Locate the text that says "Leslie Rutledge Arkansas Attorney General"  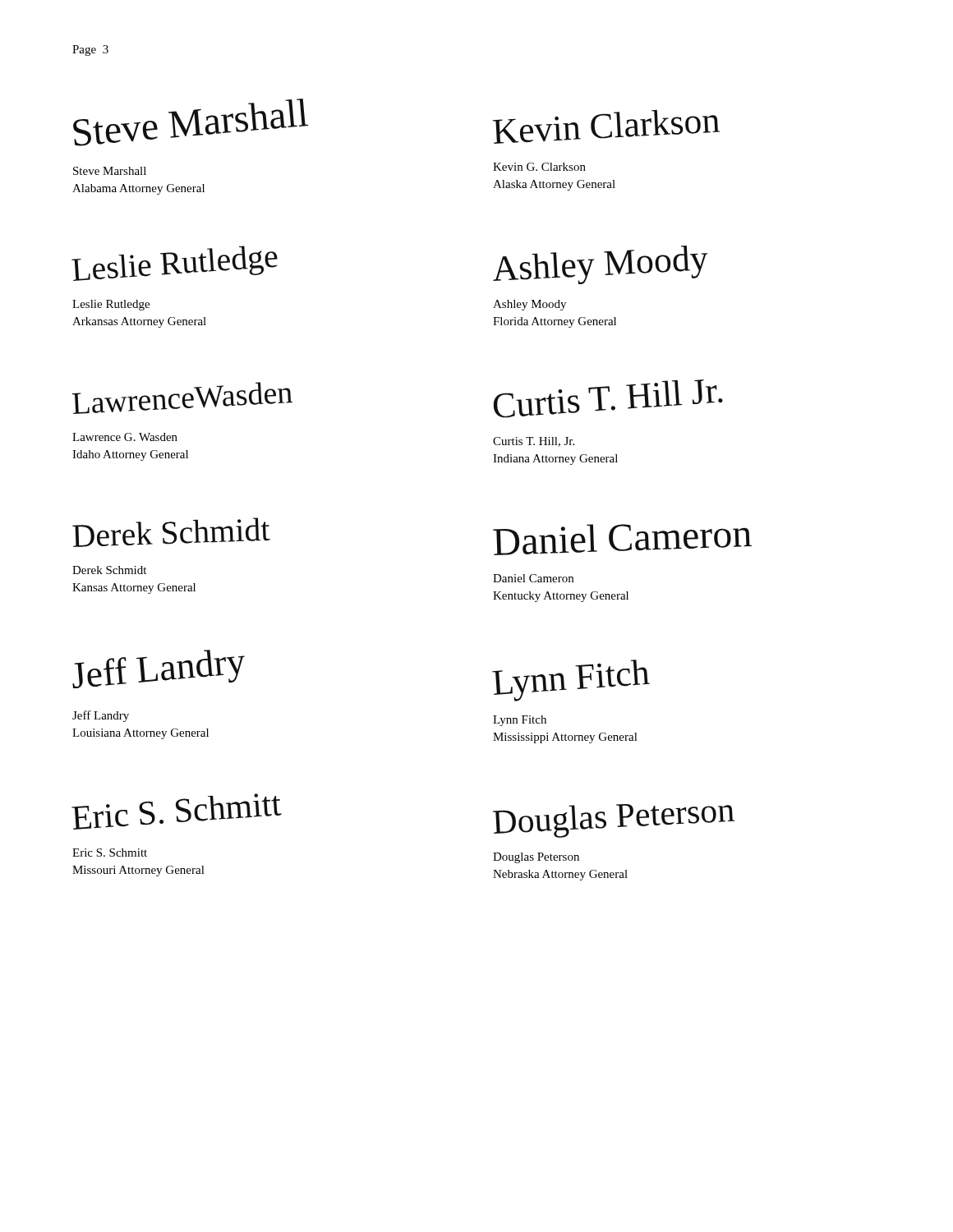139,312
